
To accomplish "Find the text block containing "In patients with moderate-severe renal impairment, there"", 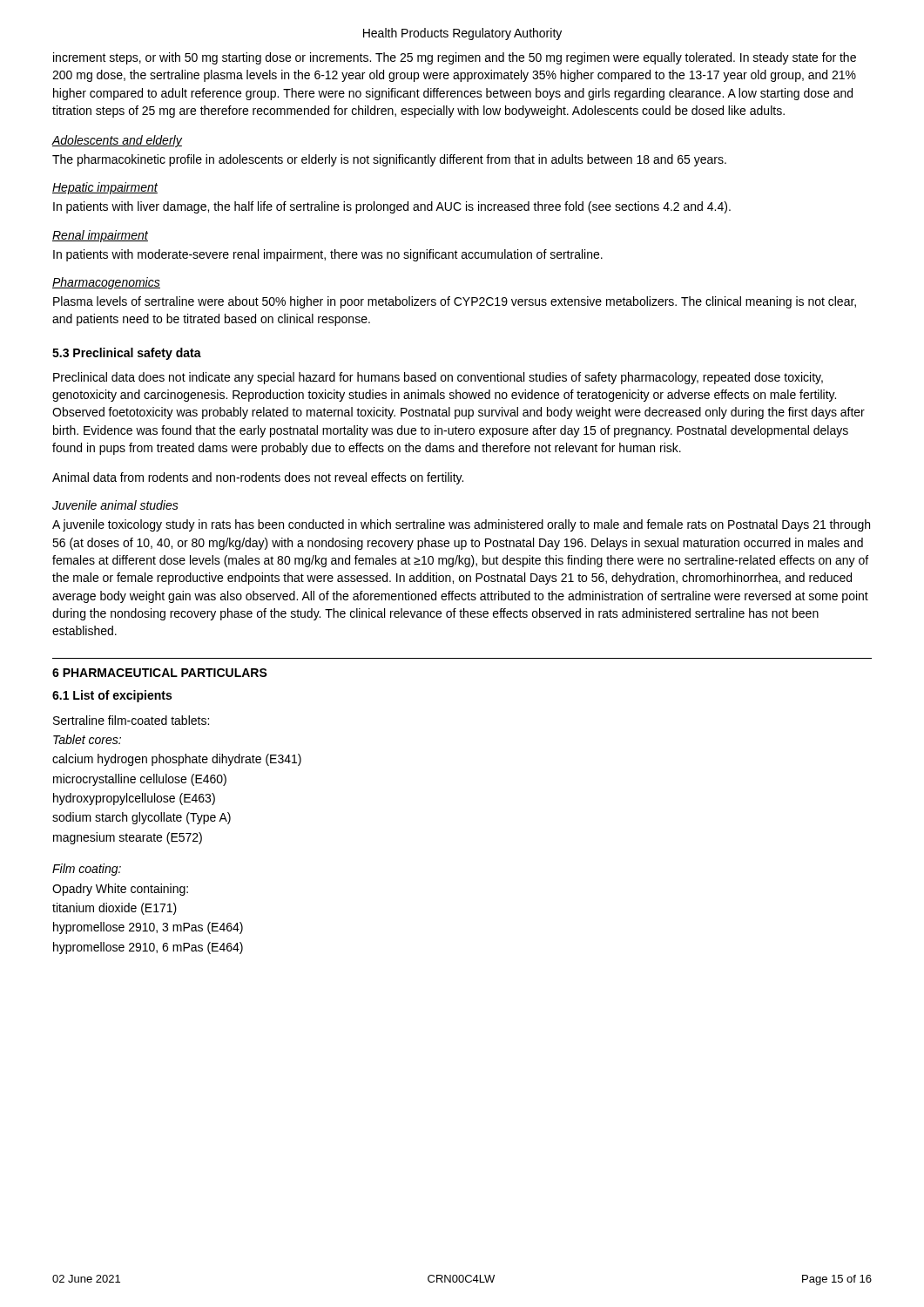I will point(328,254).
